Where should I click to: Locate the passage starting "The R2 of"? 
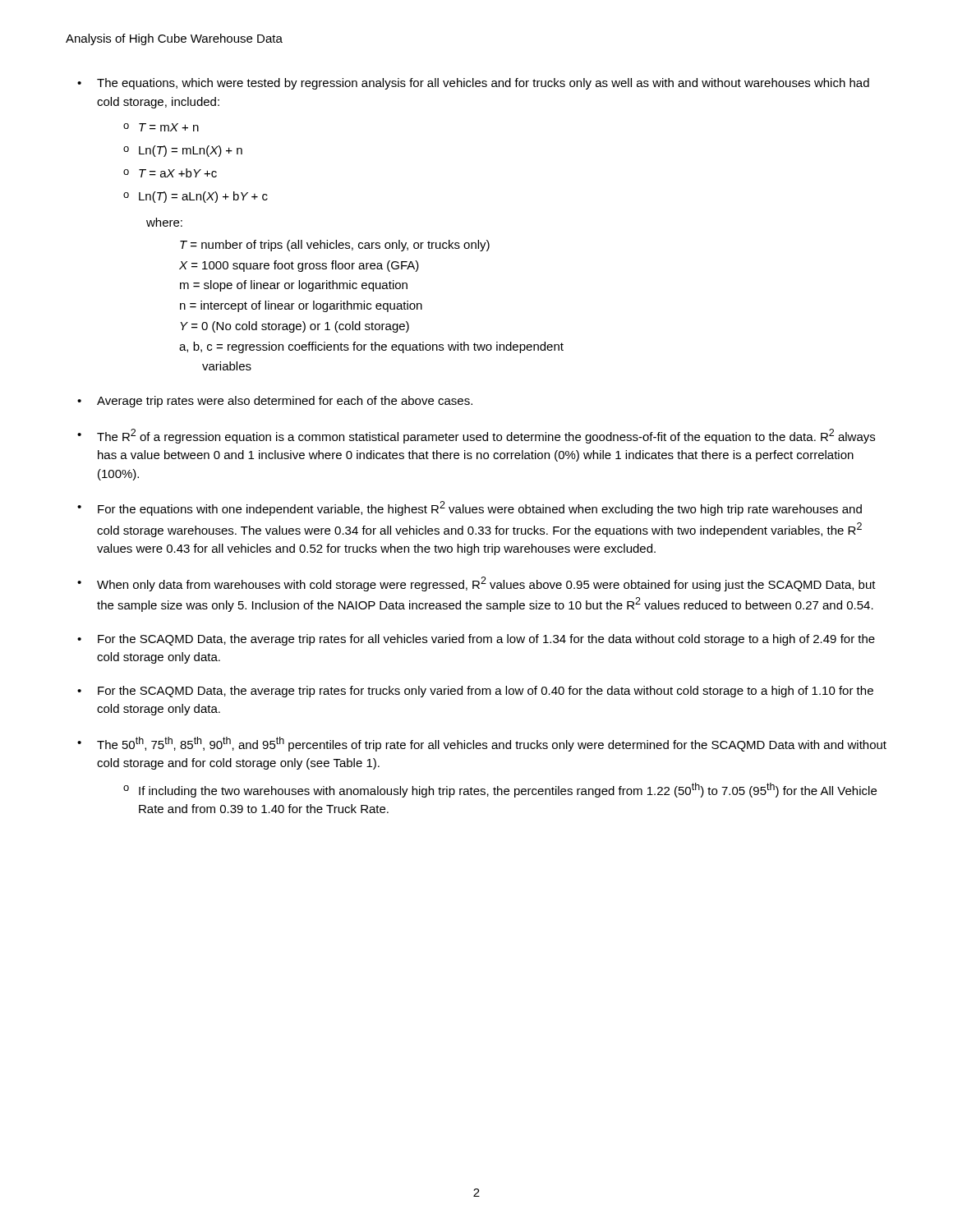486,453
